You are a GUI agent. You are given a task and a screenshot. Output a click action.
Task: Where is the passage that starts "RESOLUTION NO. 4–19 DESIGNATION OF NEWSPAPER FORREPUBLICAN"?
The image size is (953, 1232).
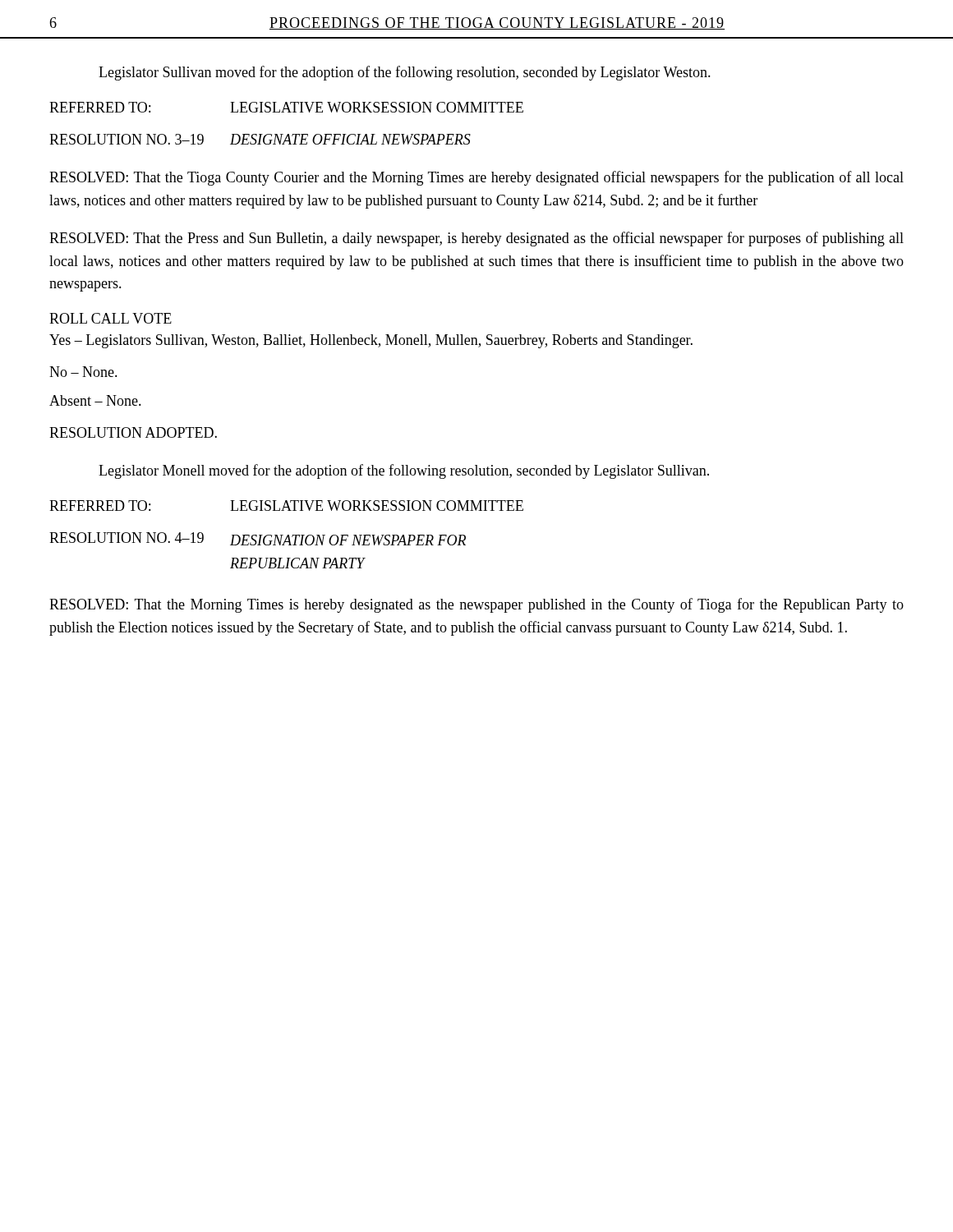258,553
